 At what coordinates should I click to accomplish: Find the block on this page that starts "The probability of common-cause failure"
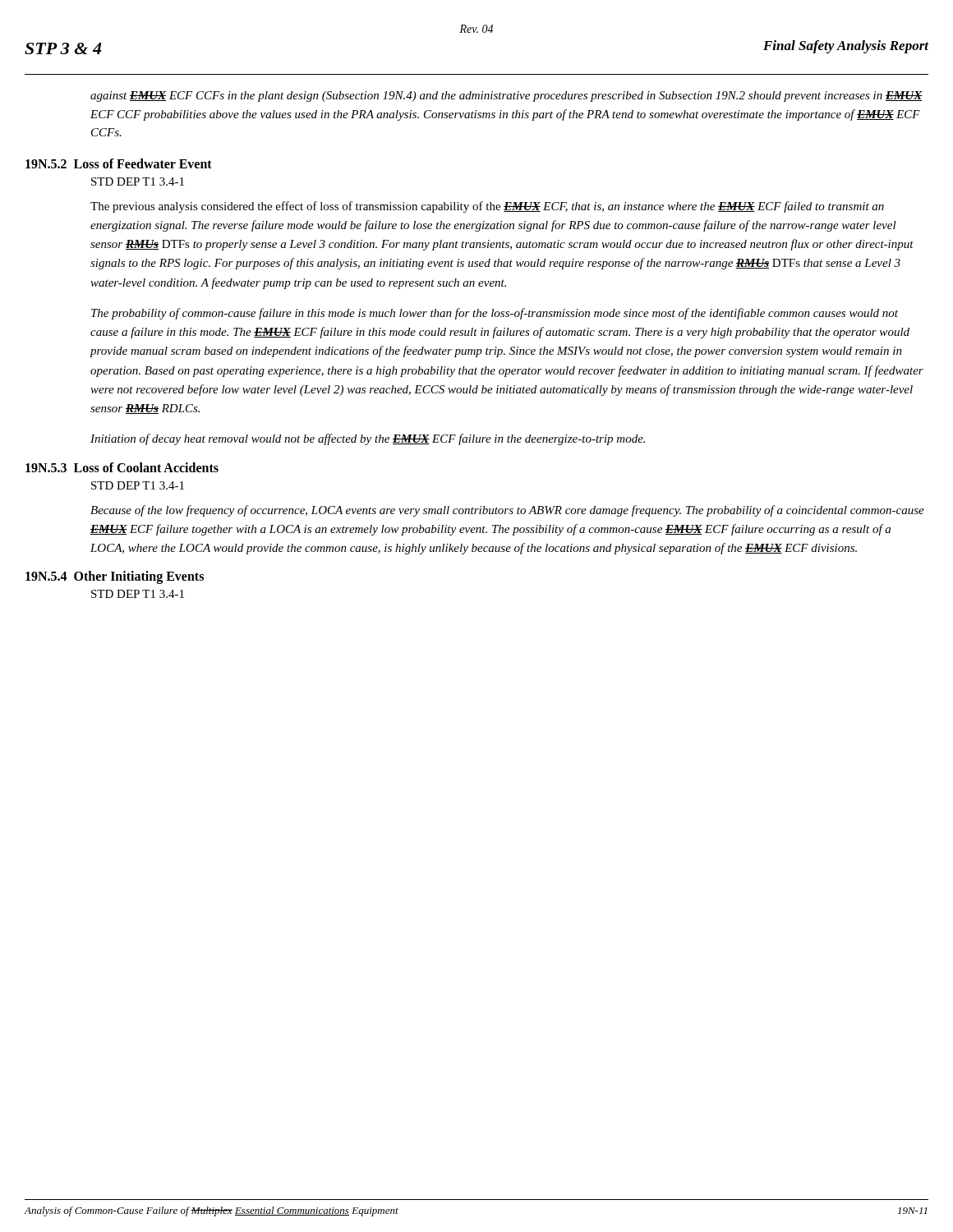(507, 360)
